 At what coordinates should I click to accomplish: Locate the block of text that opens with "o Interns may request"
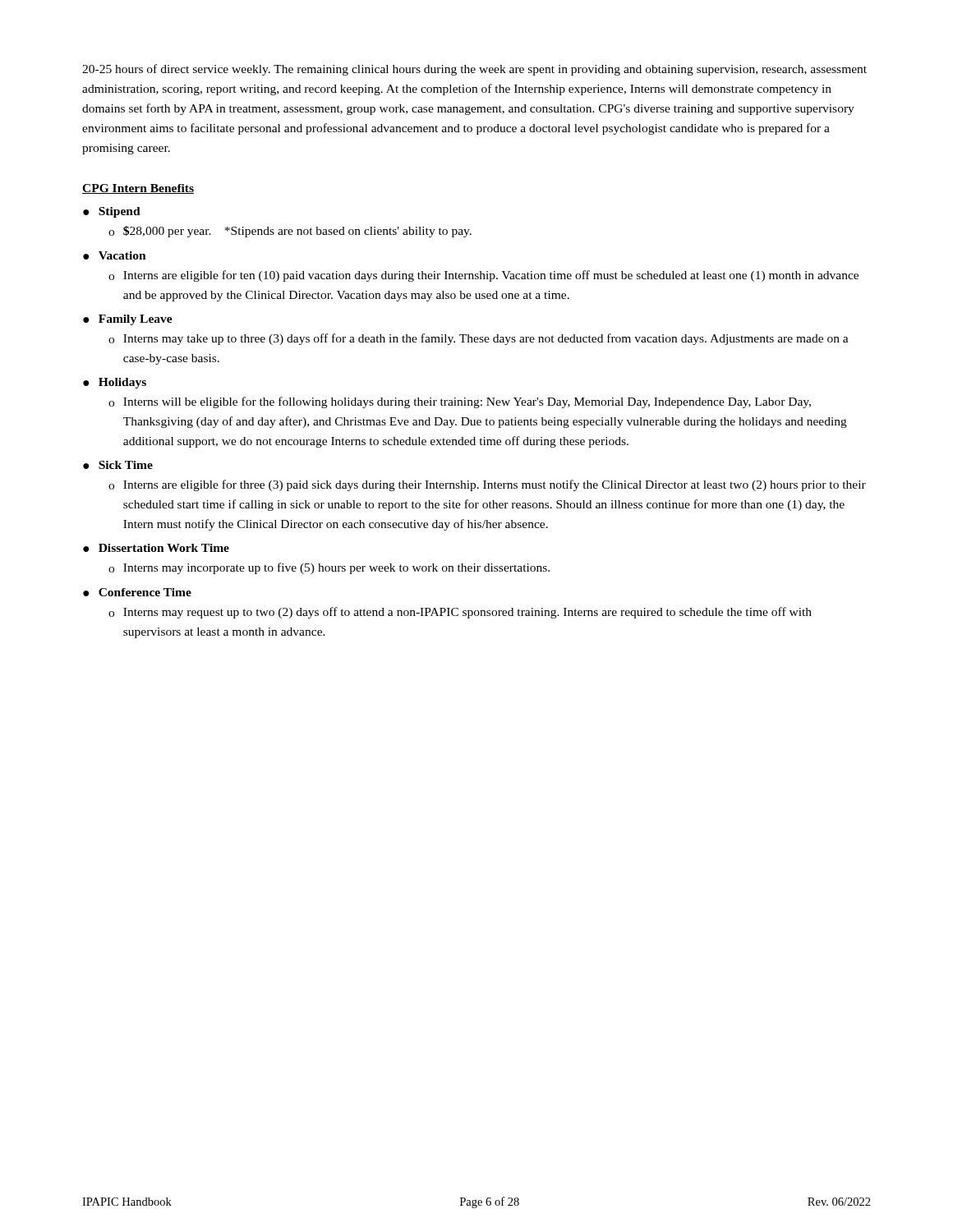[x=490, y=622]
